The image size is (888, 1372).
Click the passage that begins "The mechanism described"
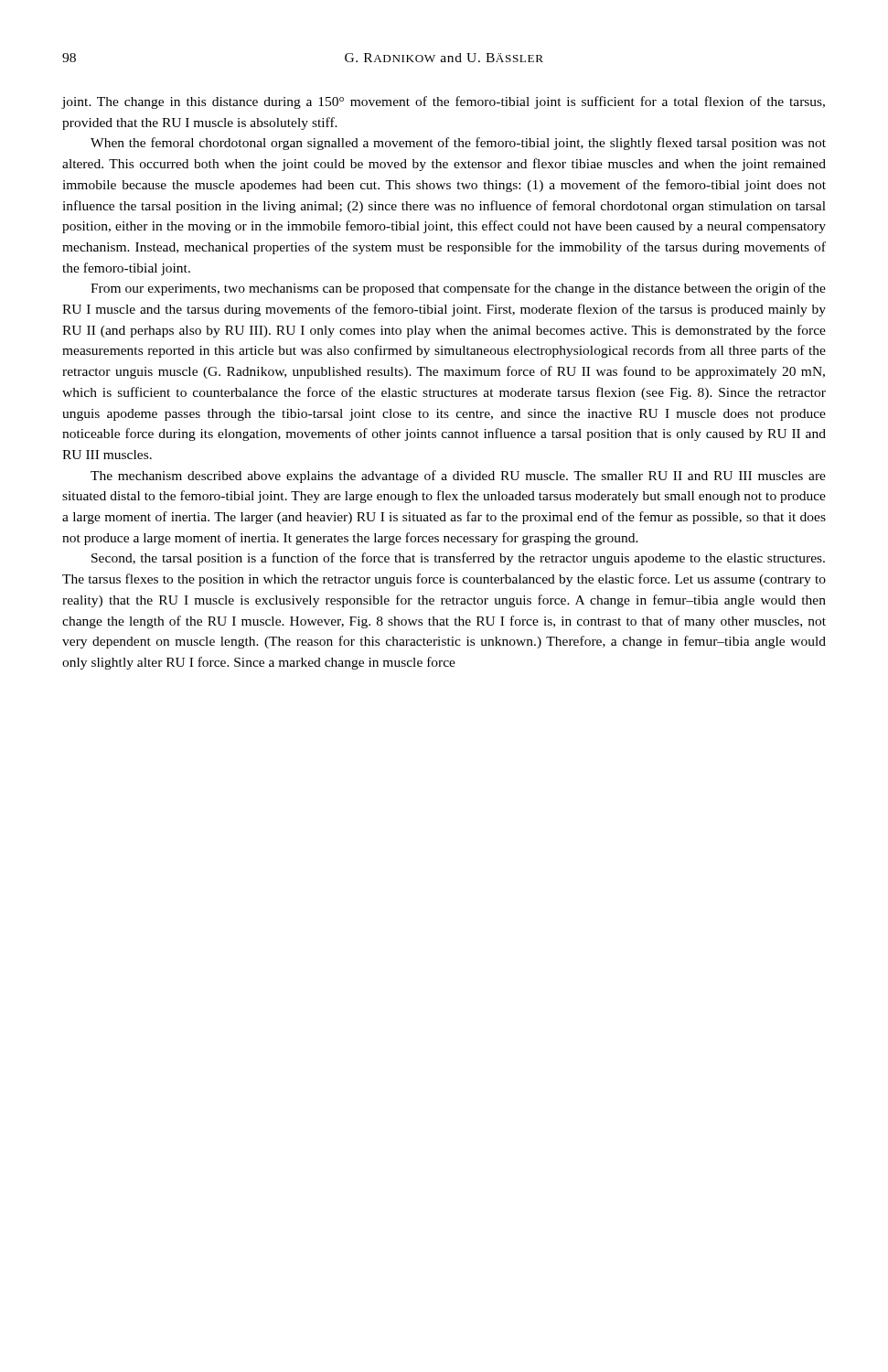444,507
